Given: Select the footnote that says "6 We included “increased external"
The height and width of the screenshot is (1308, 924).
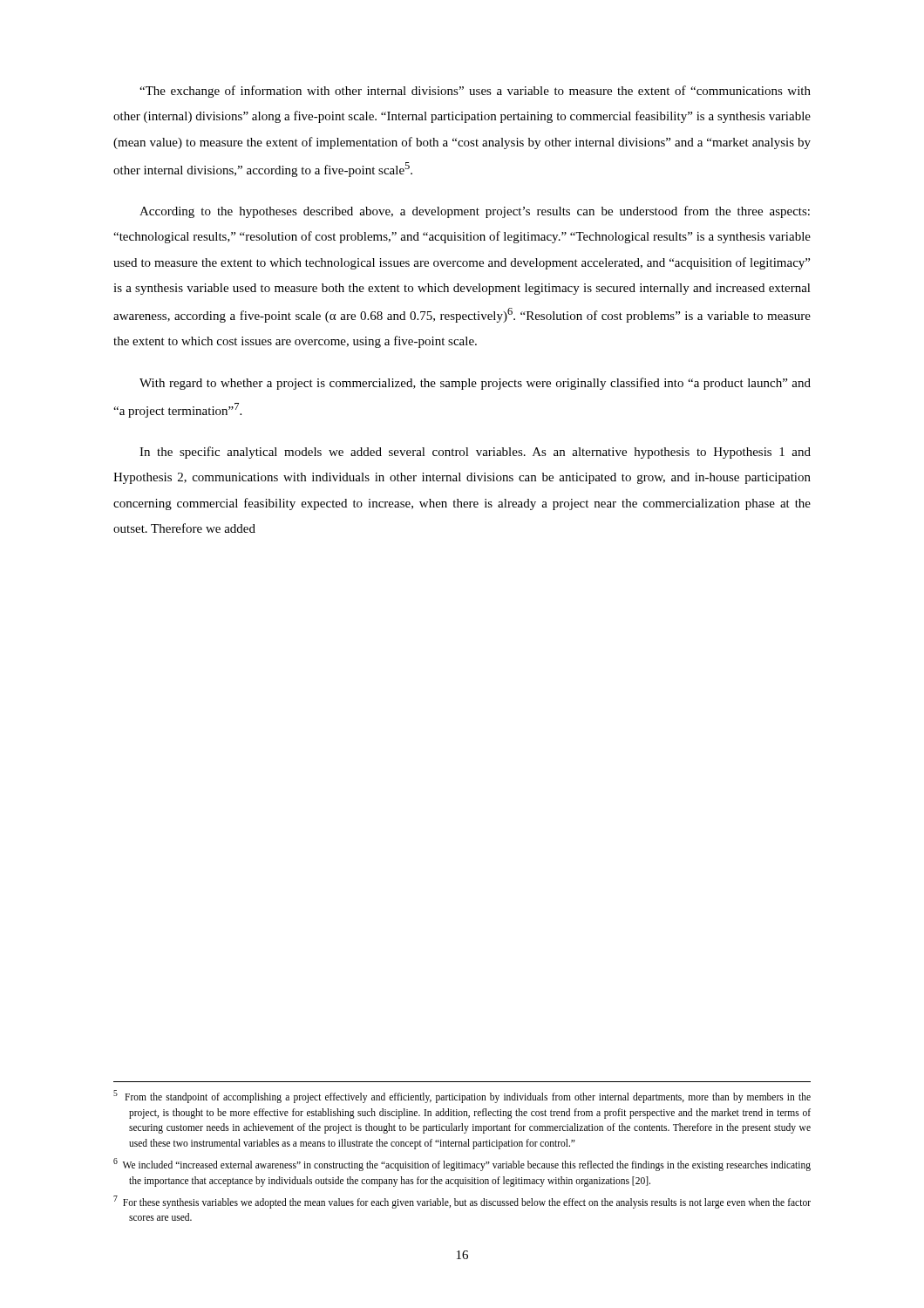Looking at the screenshot, I should coord(462,1171).
